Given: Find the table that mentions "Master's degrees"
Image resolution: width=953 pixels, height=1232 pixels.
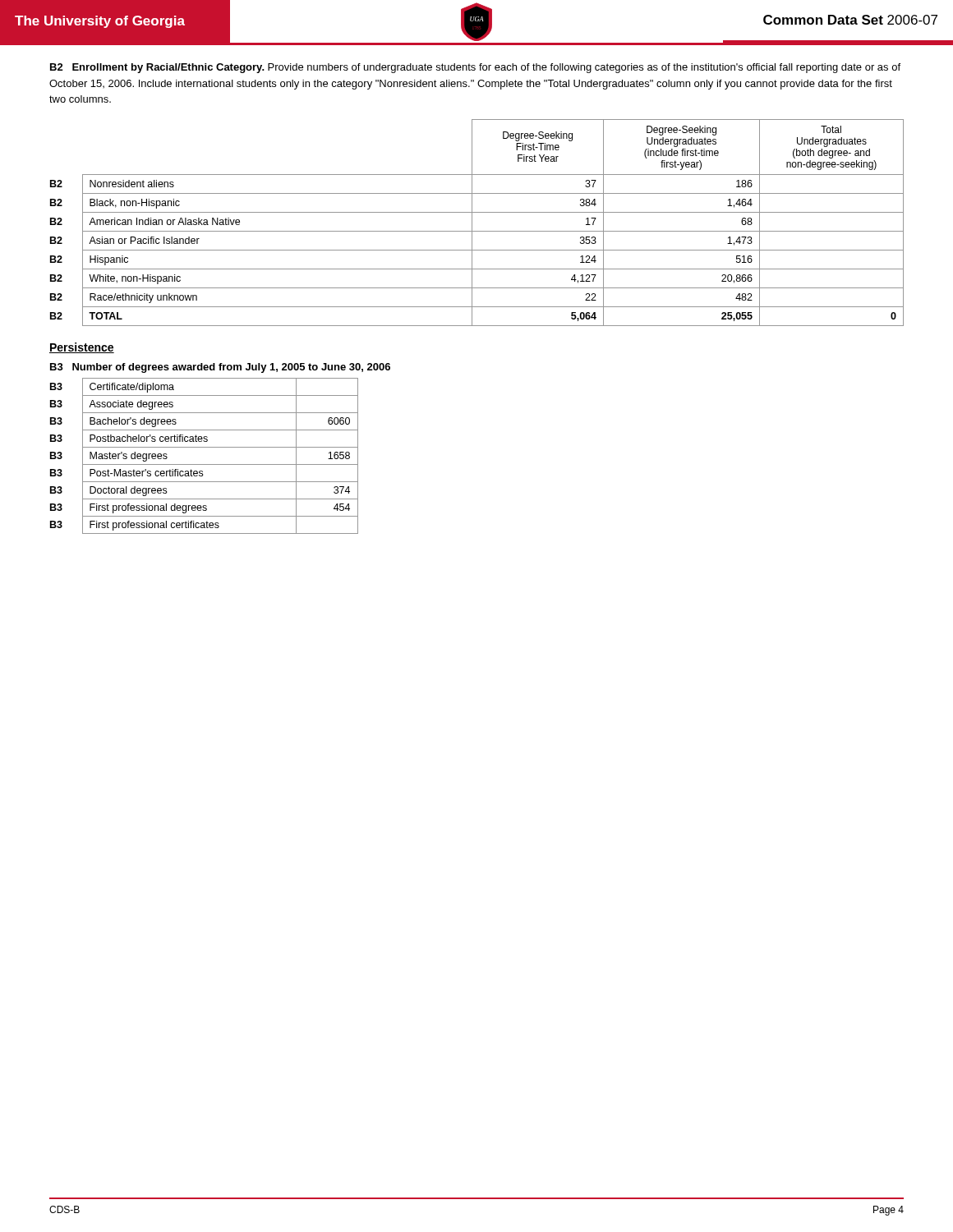Looking at the screenshot, I should 476,455.
